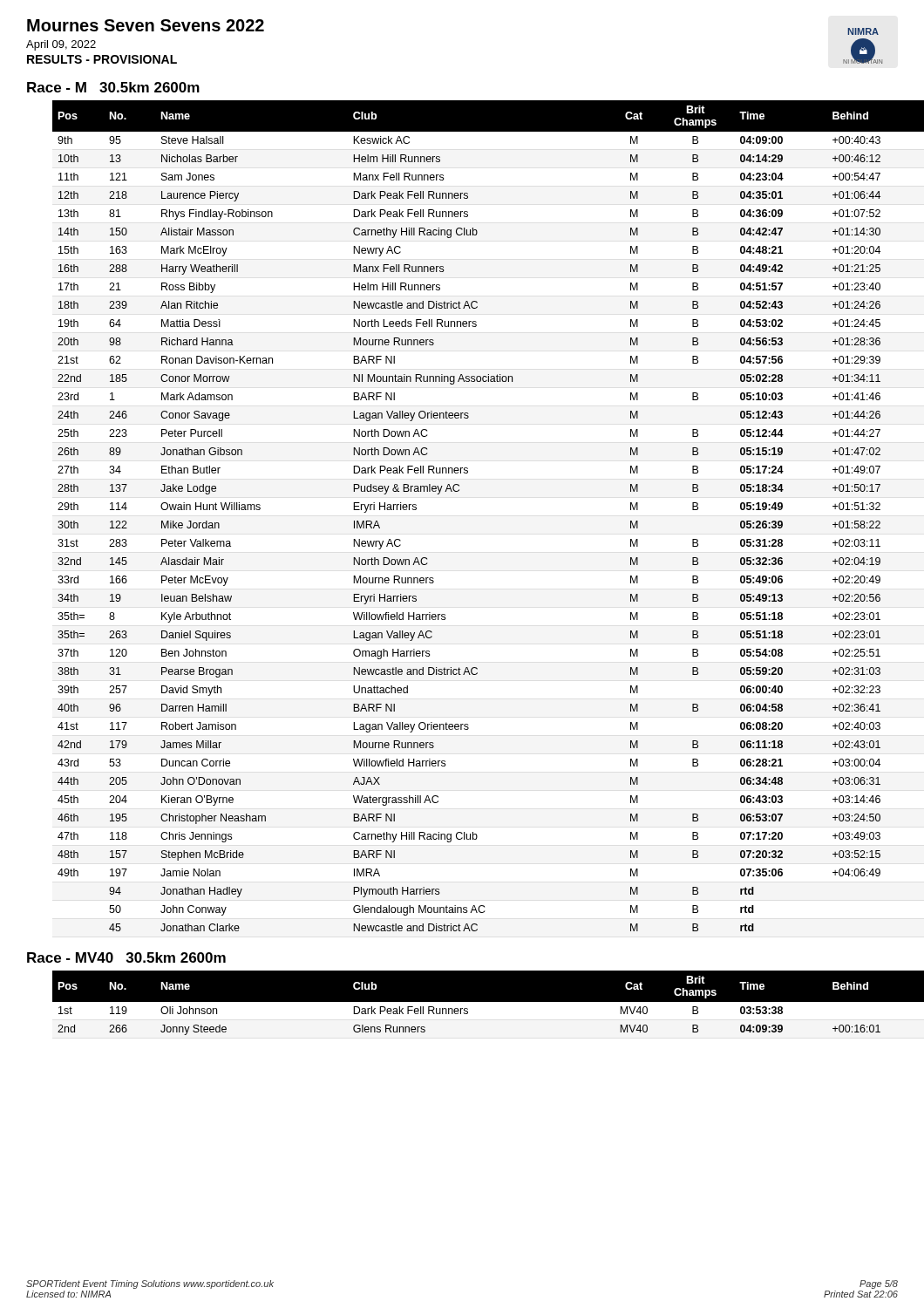Where does it say "Race - M 30.5km 2600m"?
The height and width of the screenshot is (1308, 924).
click(x=113, y=88)
